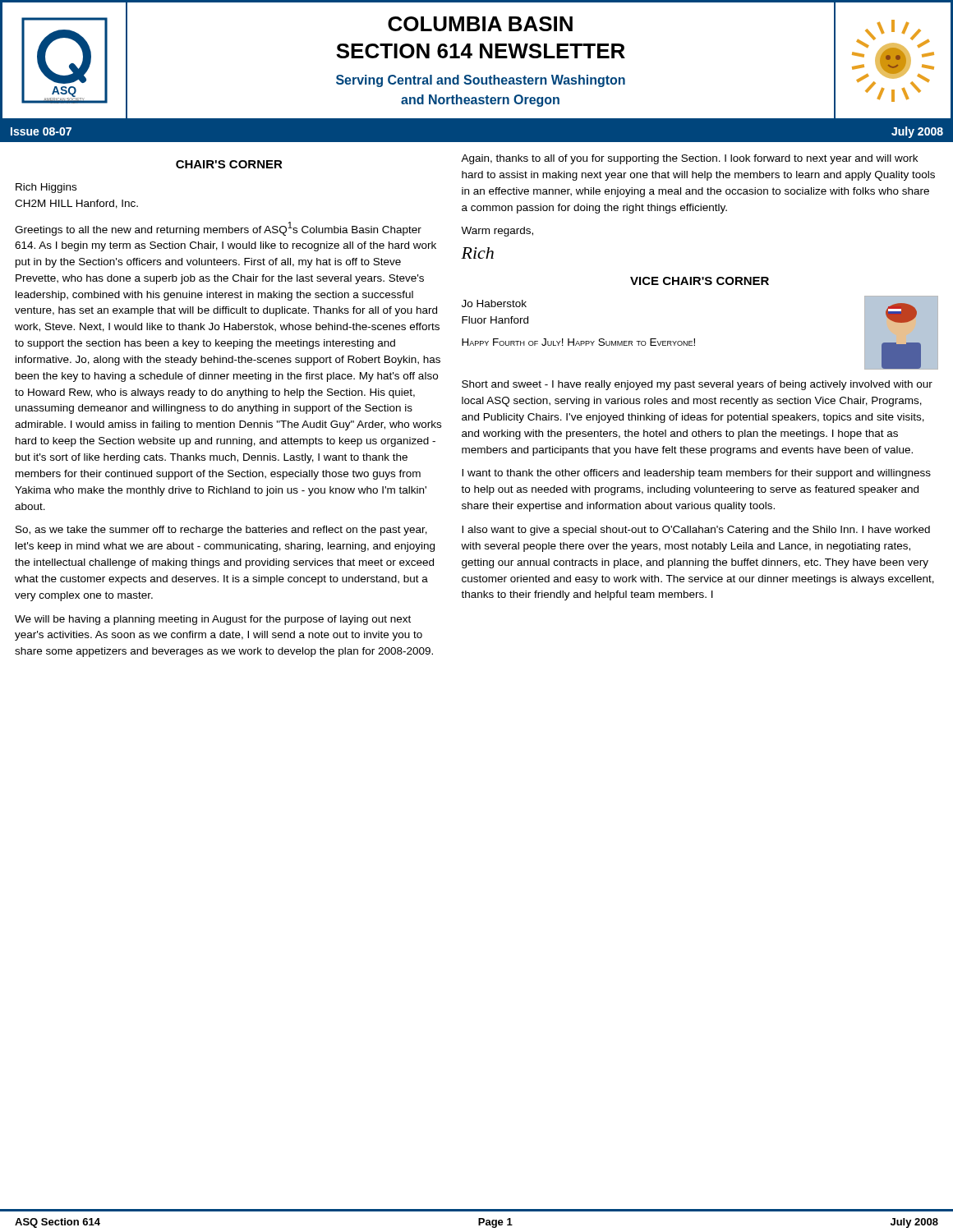Where does it say "Rich Higgins CH2M HILL Hanford, Inc."?
Screen dimensions: 1232x953
[77, 195]
